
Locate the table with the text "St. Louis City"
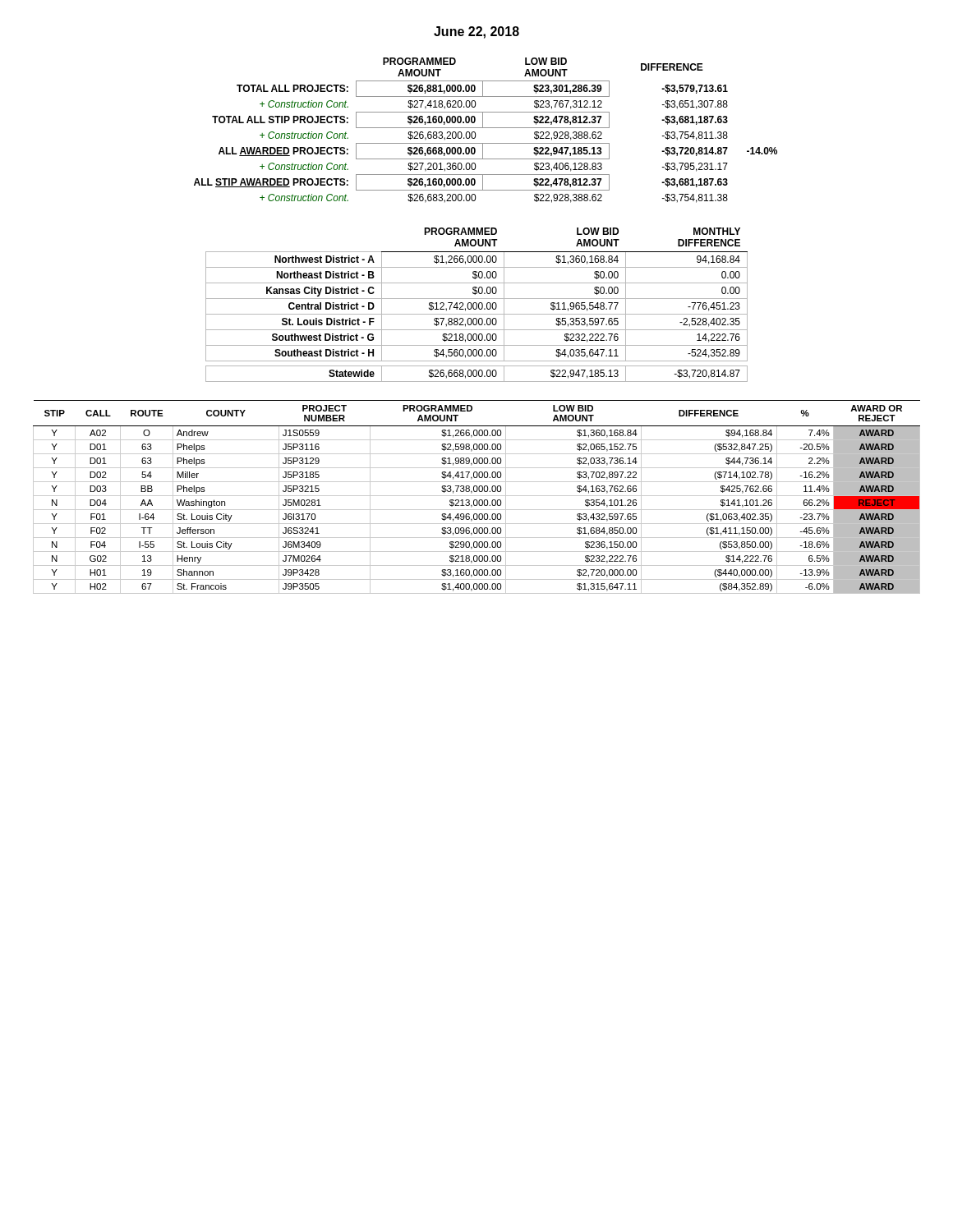[x=476, y=497]
